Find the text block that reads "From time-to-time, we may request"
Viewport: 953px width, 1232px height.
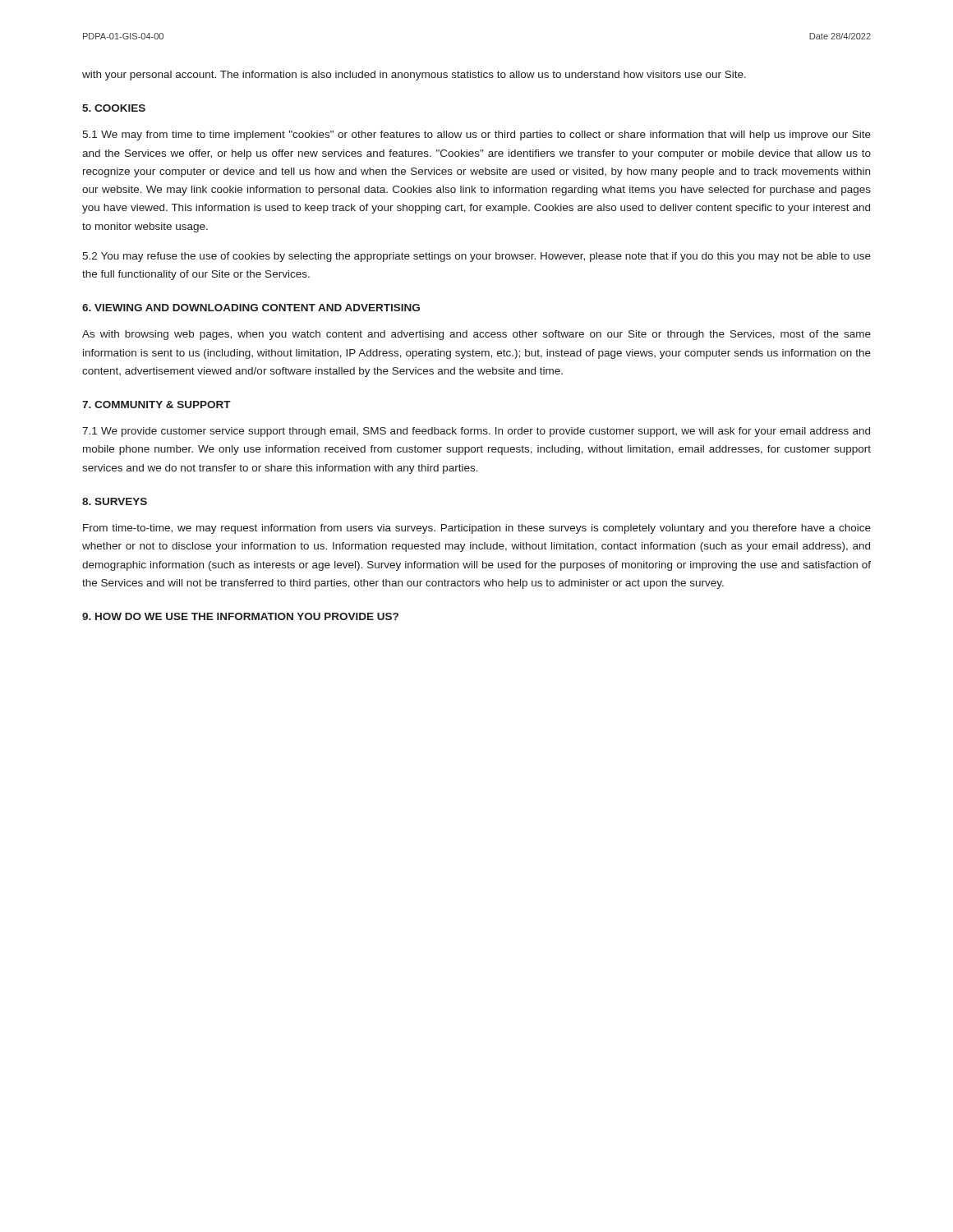tap(476, 556)
